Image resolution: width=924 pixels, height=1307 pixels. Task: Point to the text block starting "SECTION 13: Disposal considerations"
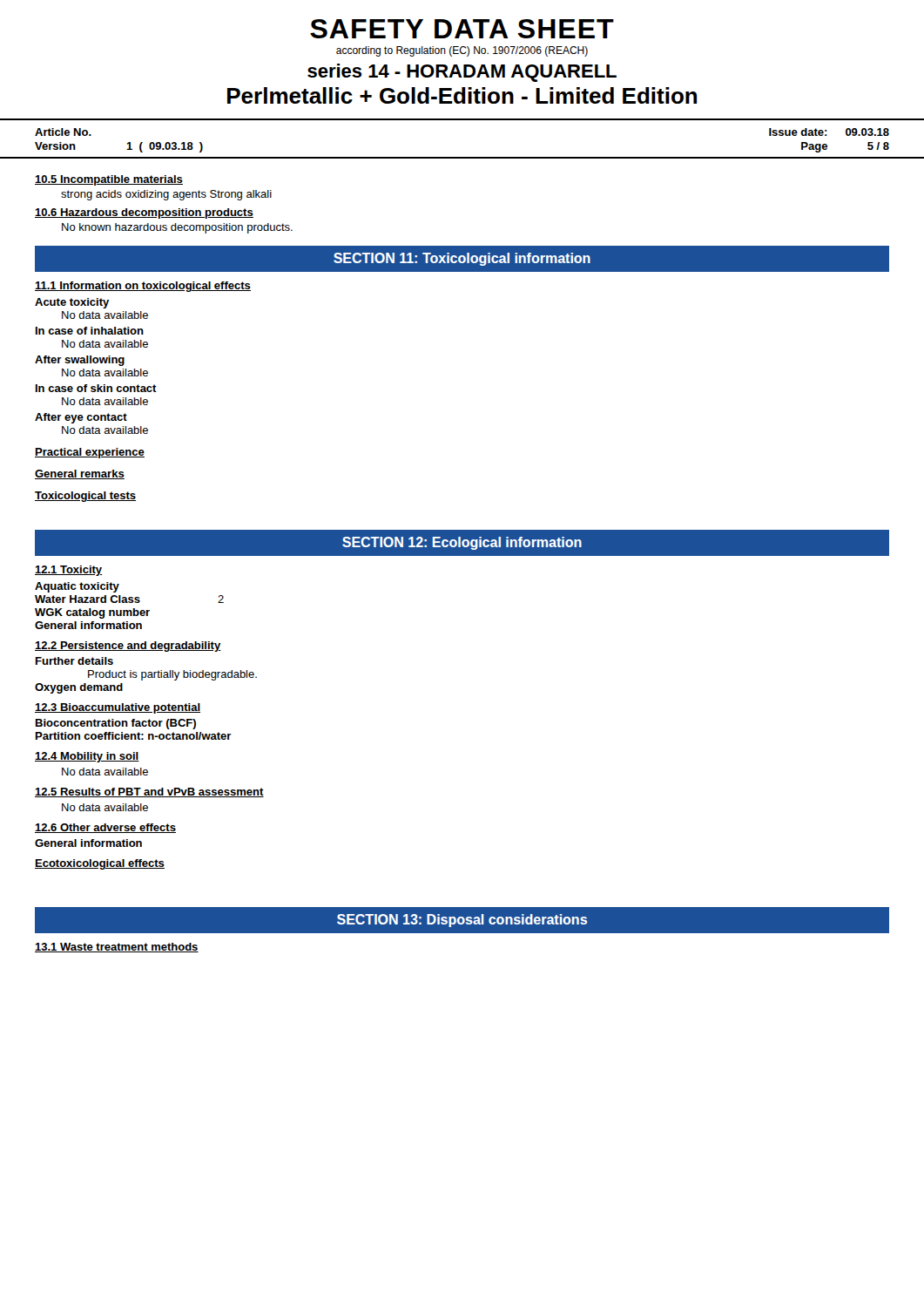(462, 920)
